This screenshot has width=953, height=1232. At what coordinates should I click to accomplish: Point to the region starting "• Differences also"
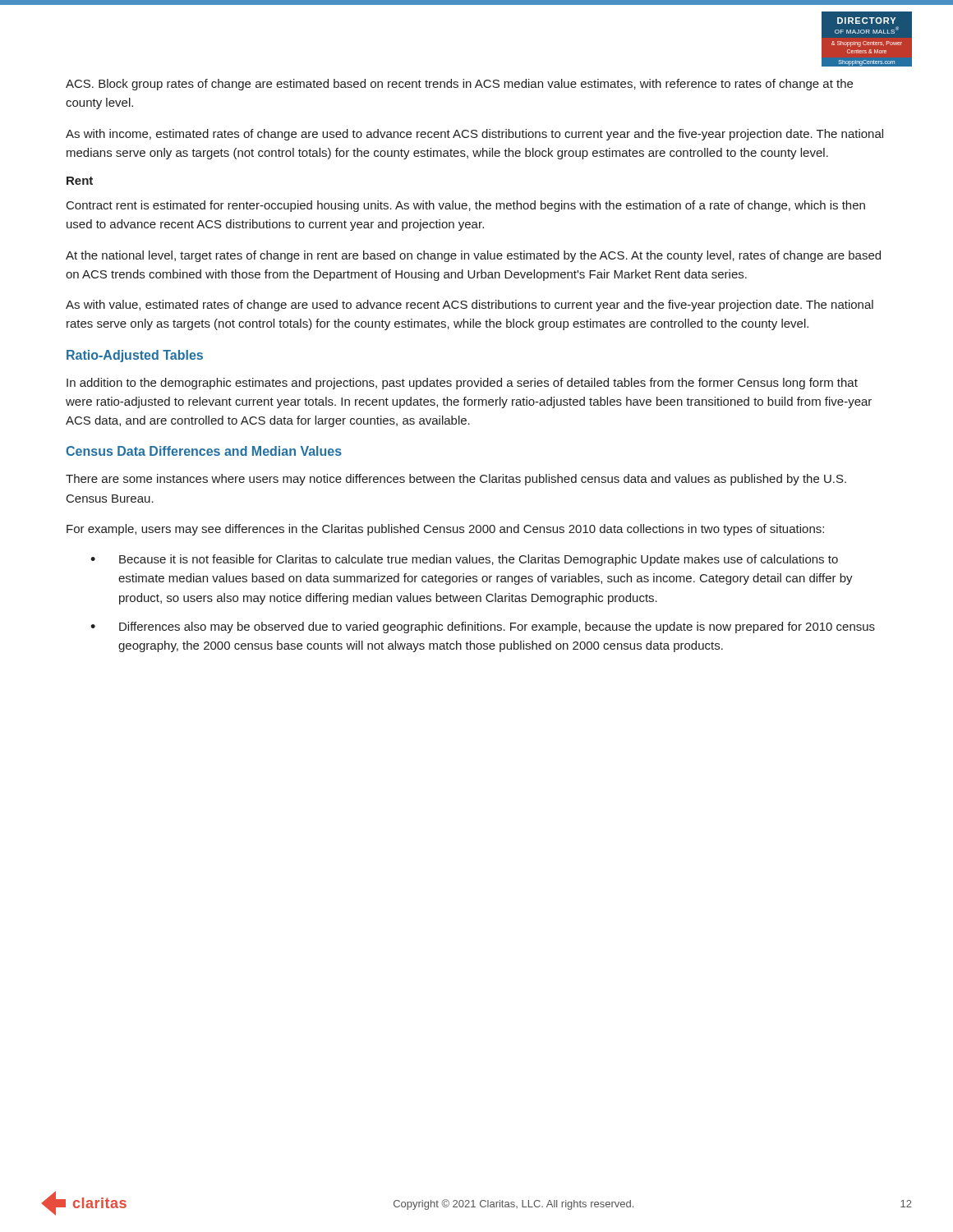489,636
